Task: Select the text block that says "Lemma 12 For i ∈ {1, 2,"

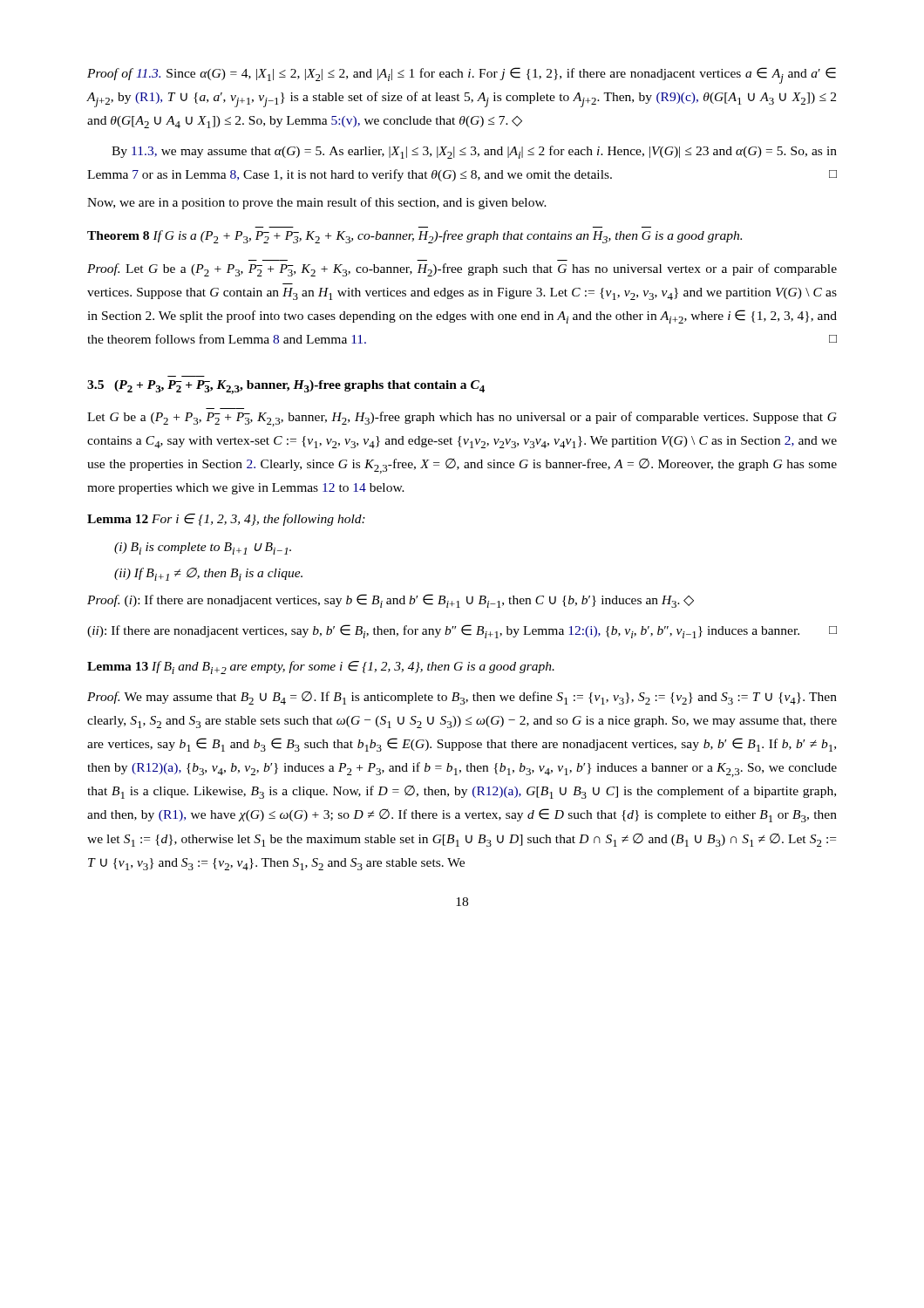Action: pos(226,520)
